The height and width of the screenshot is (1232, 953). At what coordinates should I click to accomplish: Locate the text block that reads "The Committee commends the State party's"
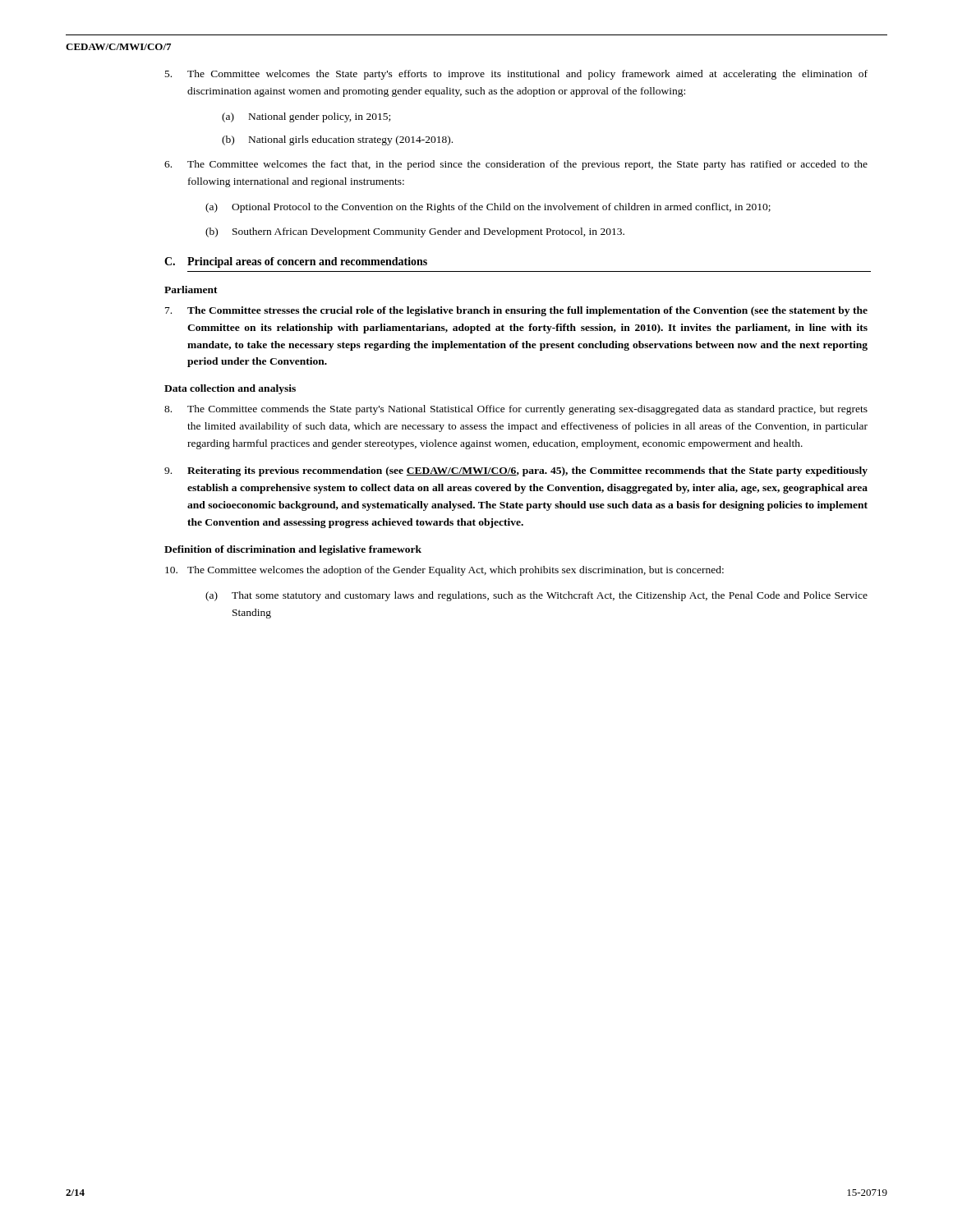(516, 427)
